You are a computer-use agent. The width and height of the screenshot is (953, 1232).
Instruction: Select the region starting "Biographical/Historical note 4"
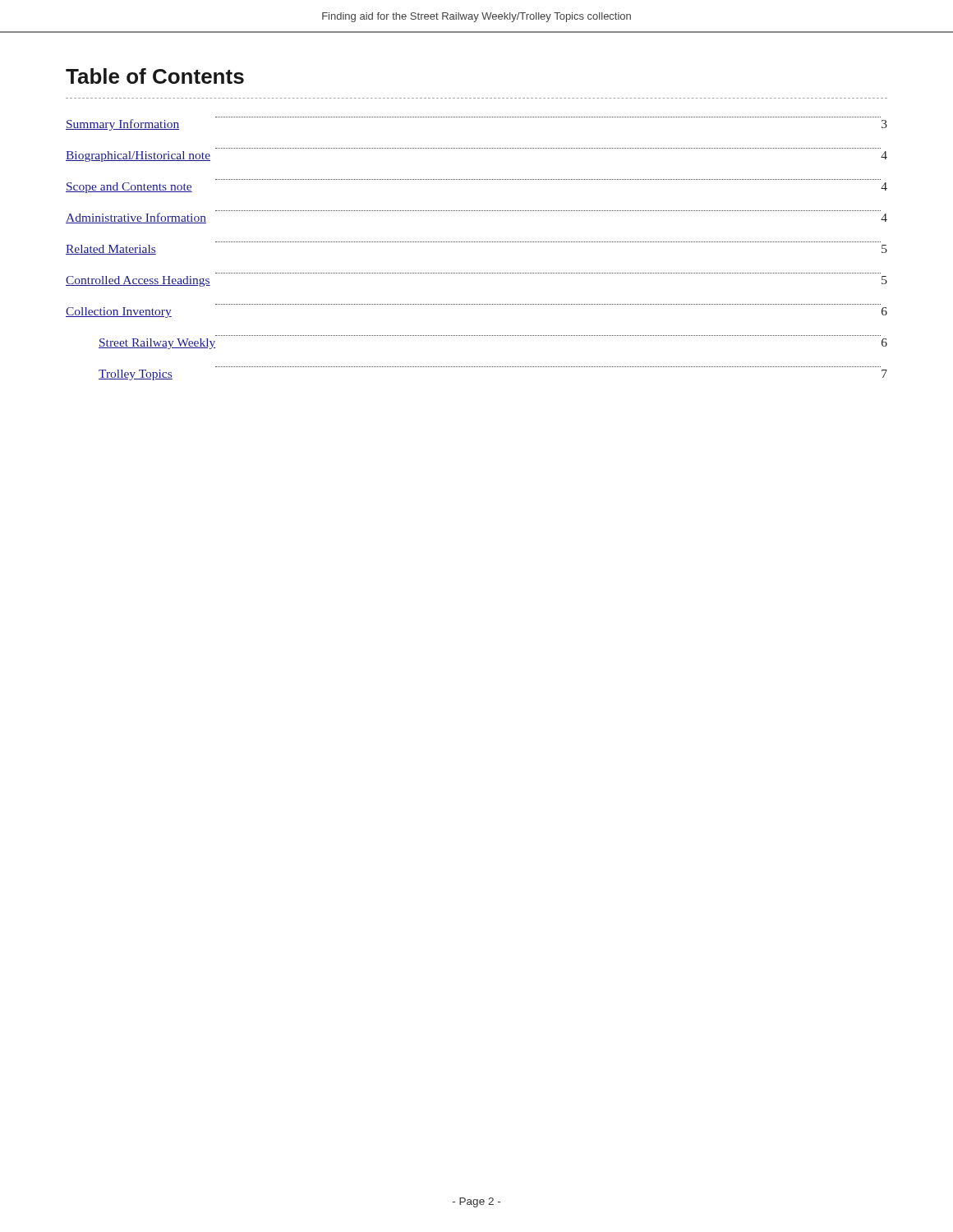click(151, 156)
